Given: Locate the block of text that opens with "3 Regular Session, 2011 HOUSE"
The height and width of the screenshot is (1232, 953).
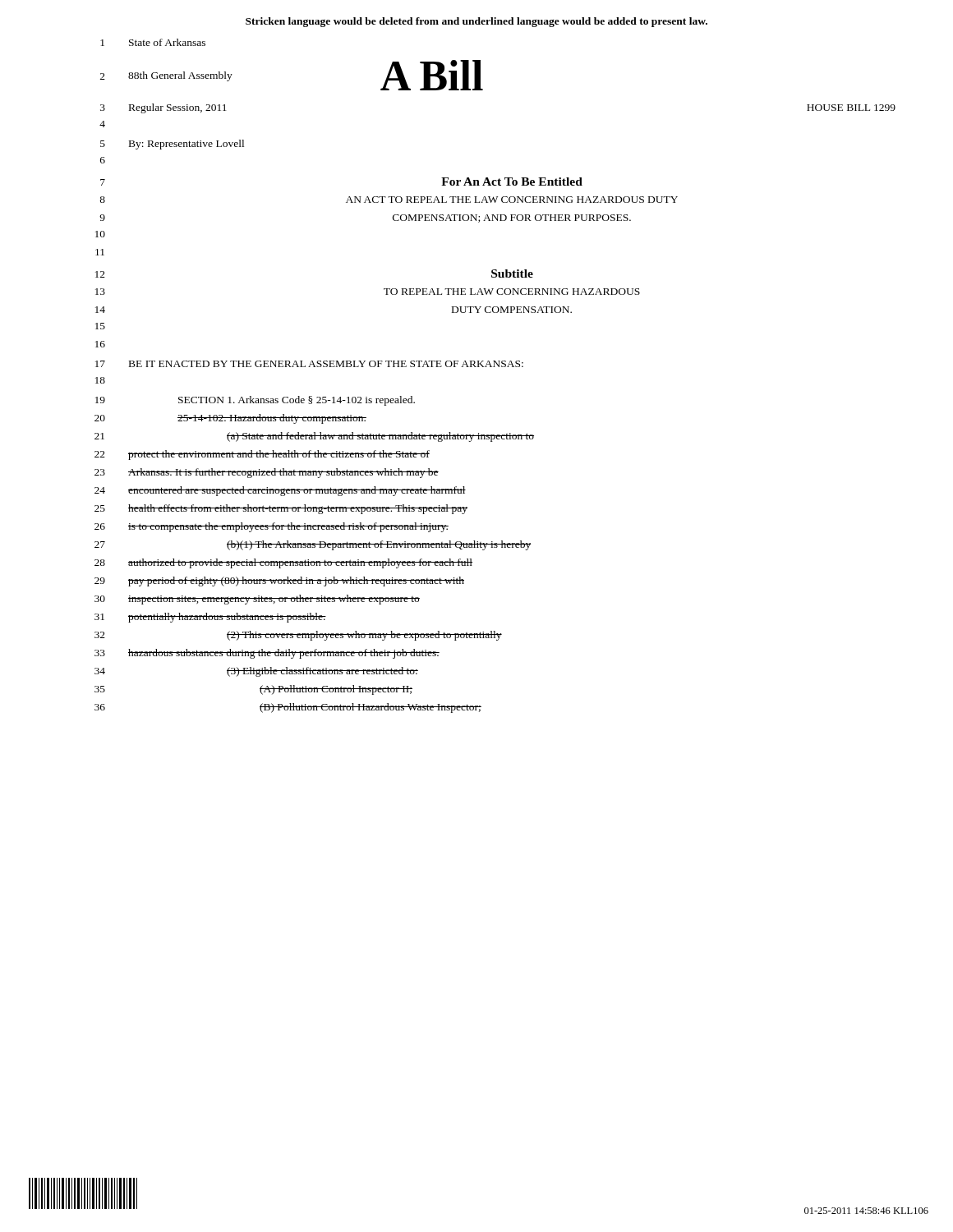Looking at the screenshot, I should (175, 108).
